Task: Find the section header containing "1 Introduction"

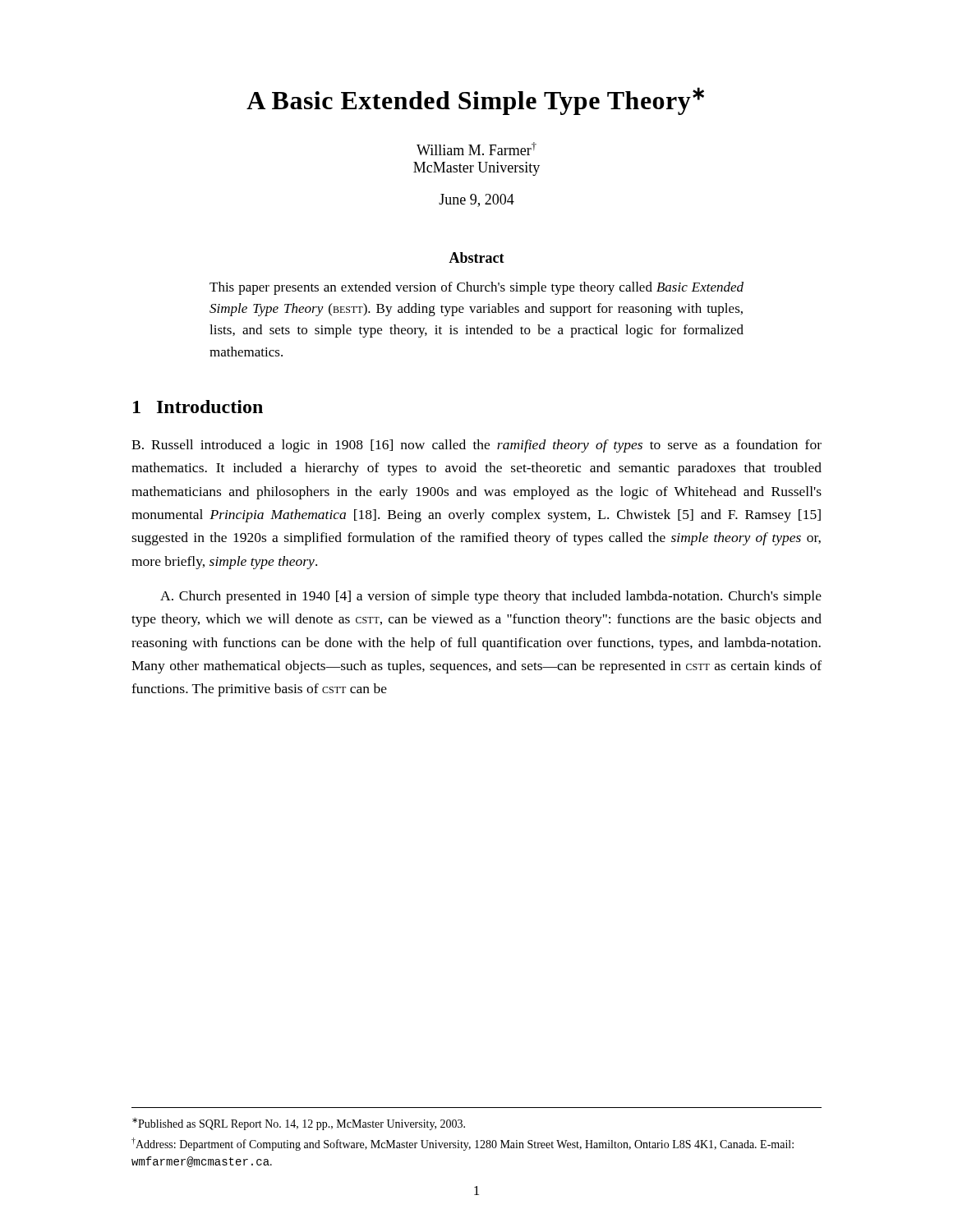Action: point(197,407)
